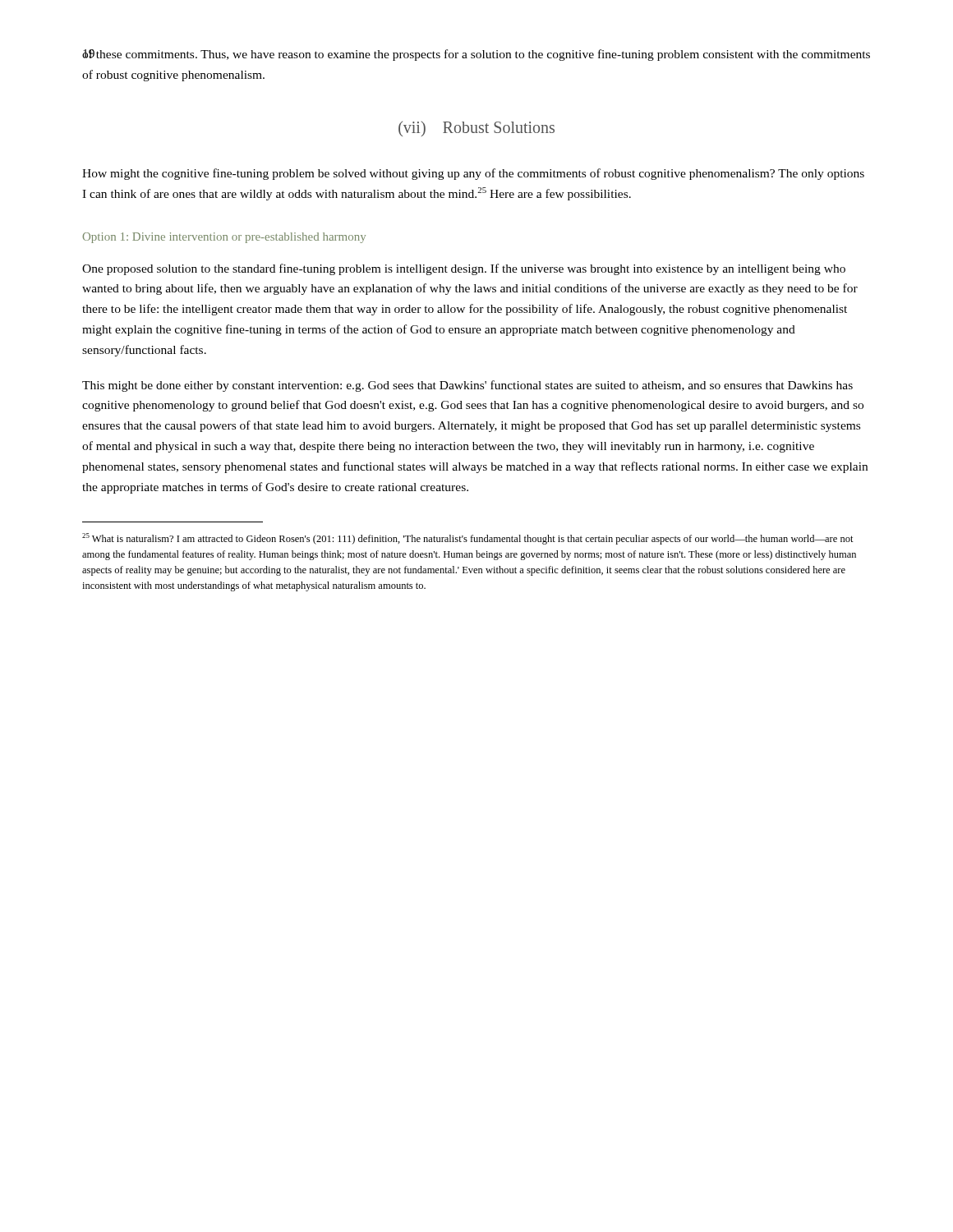Locate the text starting "25 What is naturalism?"
Image resolution: width=953 pixels, height=1232 pixels.
point(469,561)
